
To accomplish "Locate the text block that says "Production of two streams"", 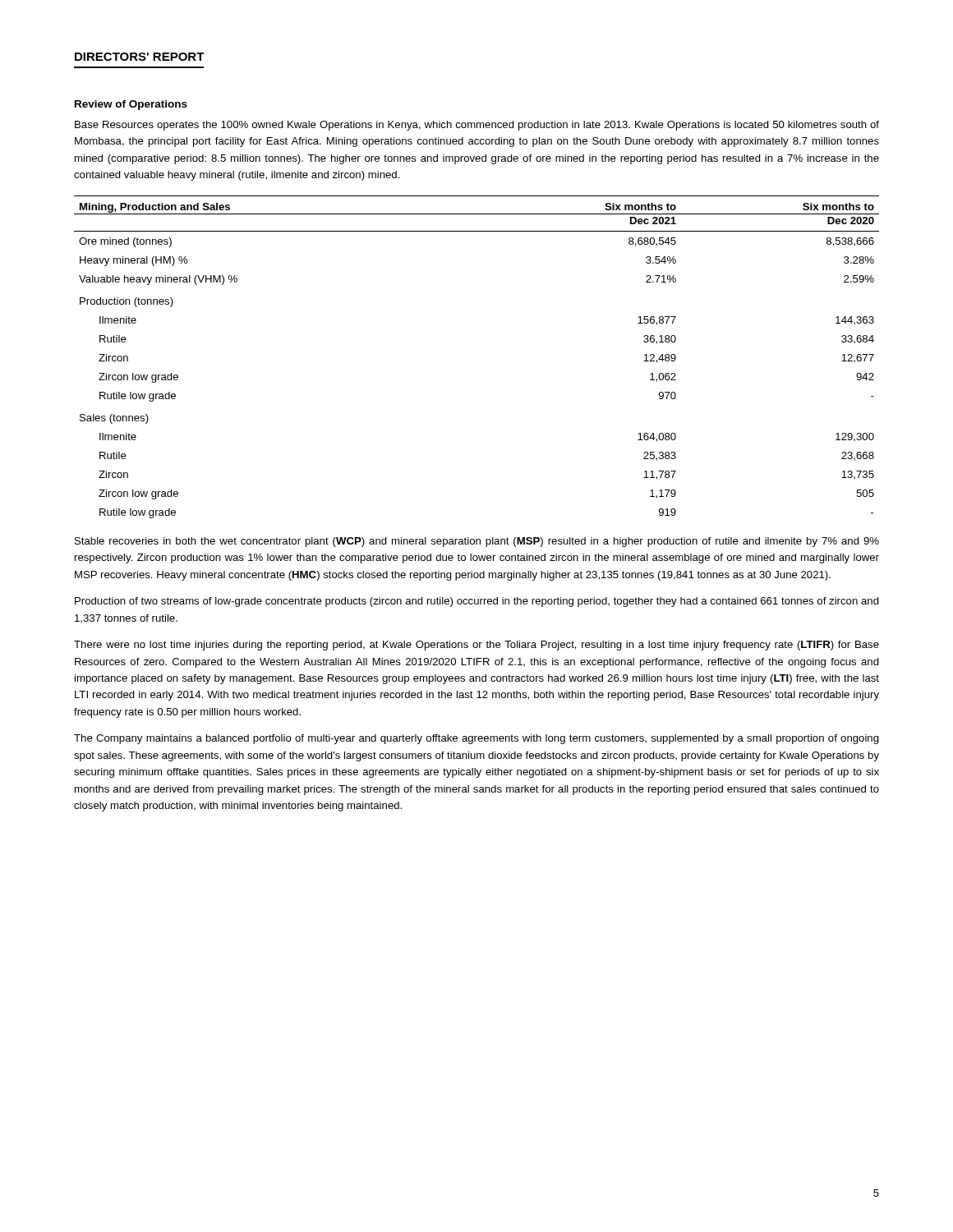I will (x=476, y=609).
